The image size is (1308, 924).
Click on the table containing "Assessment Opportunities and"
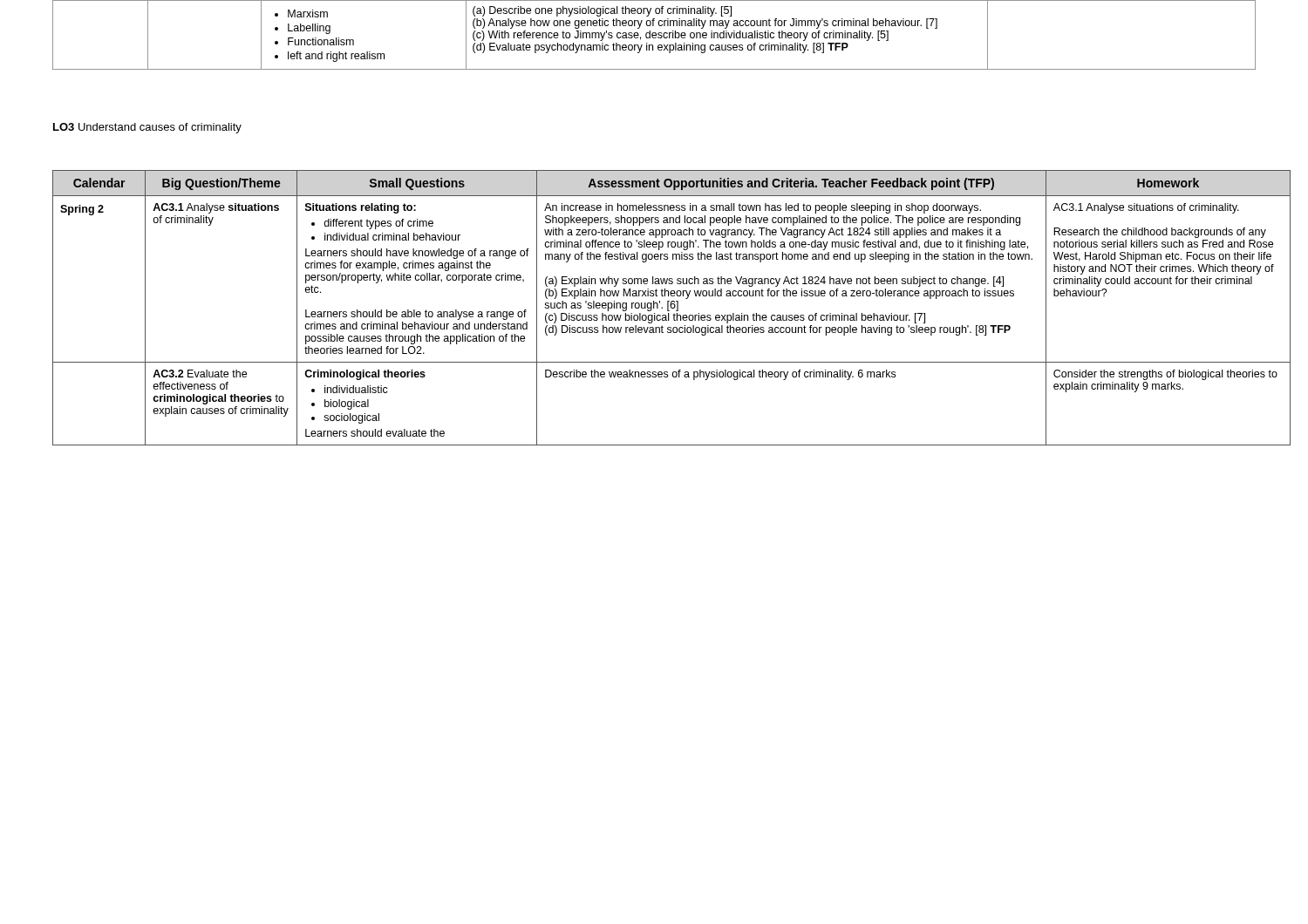pos(671,308)
